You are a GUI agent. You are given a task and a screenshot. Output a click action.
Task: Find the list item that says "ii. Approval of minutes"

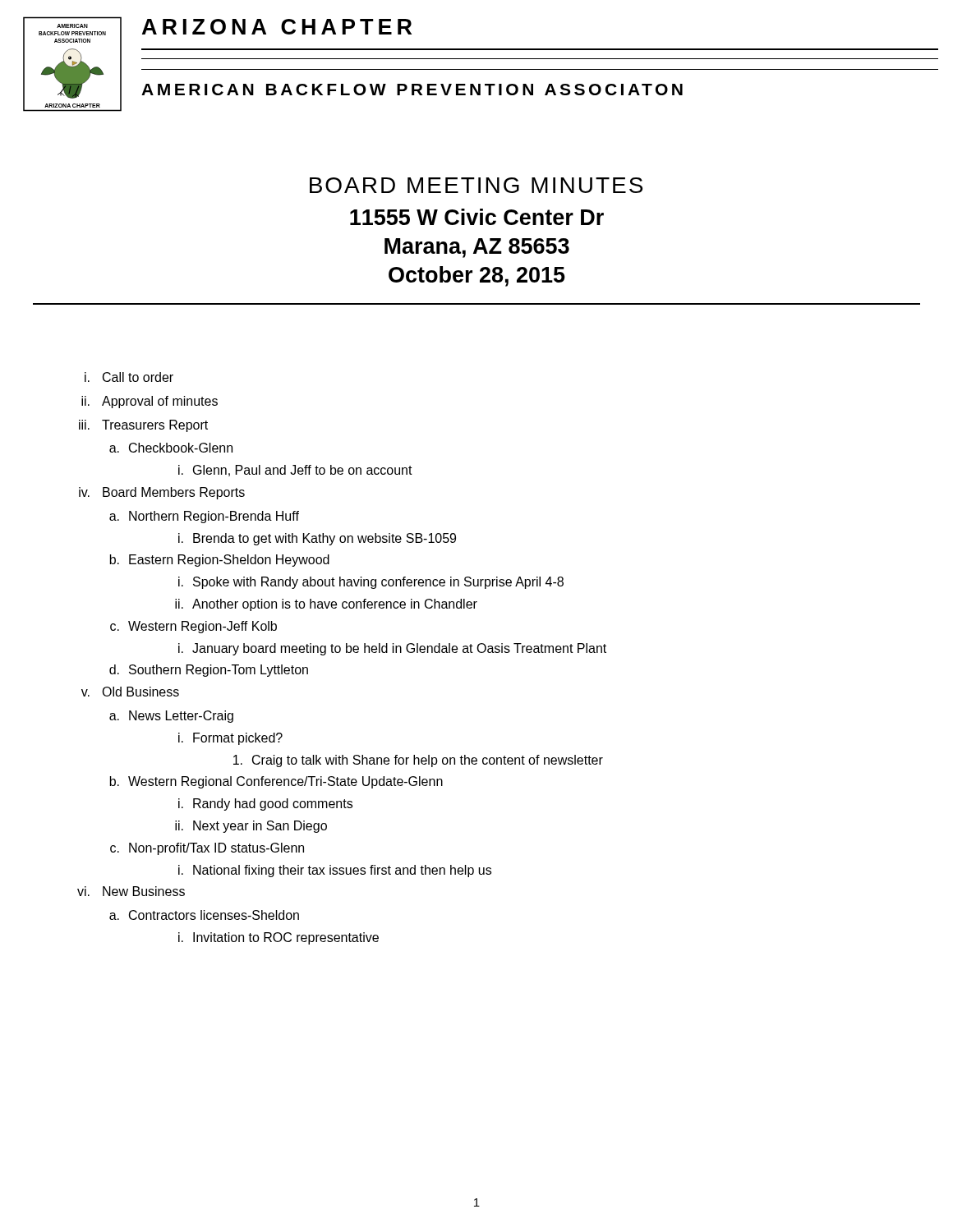click(x=150, y=402)
